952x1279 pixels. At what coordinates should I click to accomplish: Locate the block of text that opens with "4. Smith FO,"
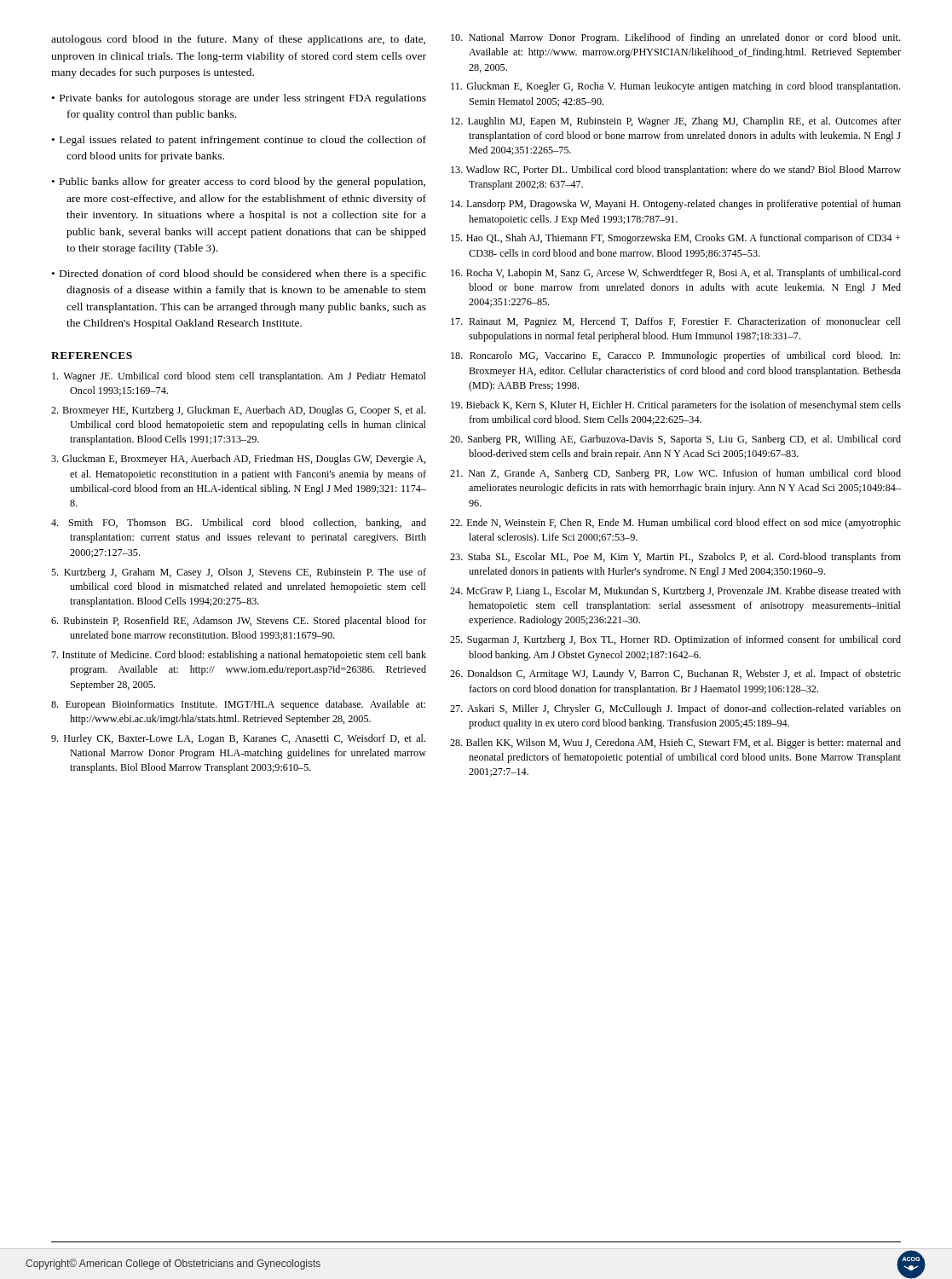[x=239, y=537]
